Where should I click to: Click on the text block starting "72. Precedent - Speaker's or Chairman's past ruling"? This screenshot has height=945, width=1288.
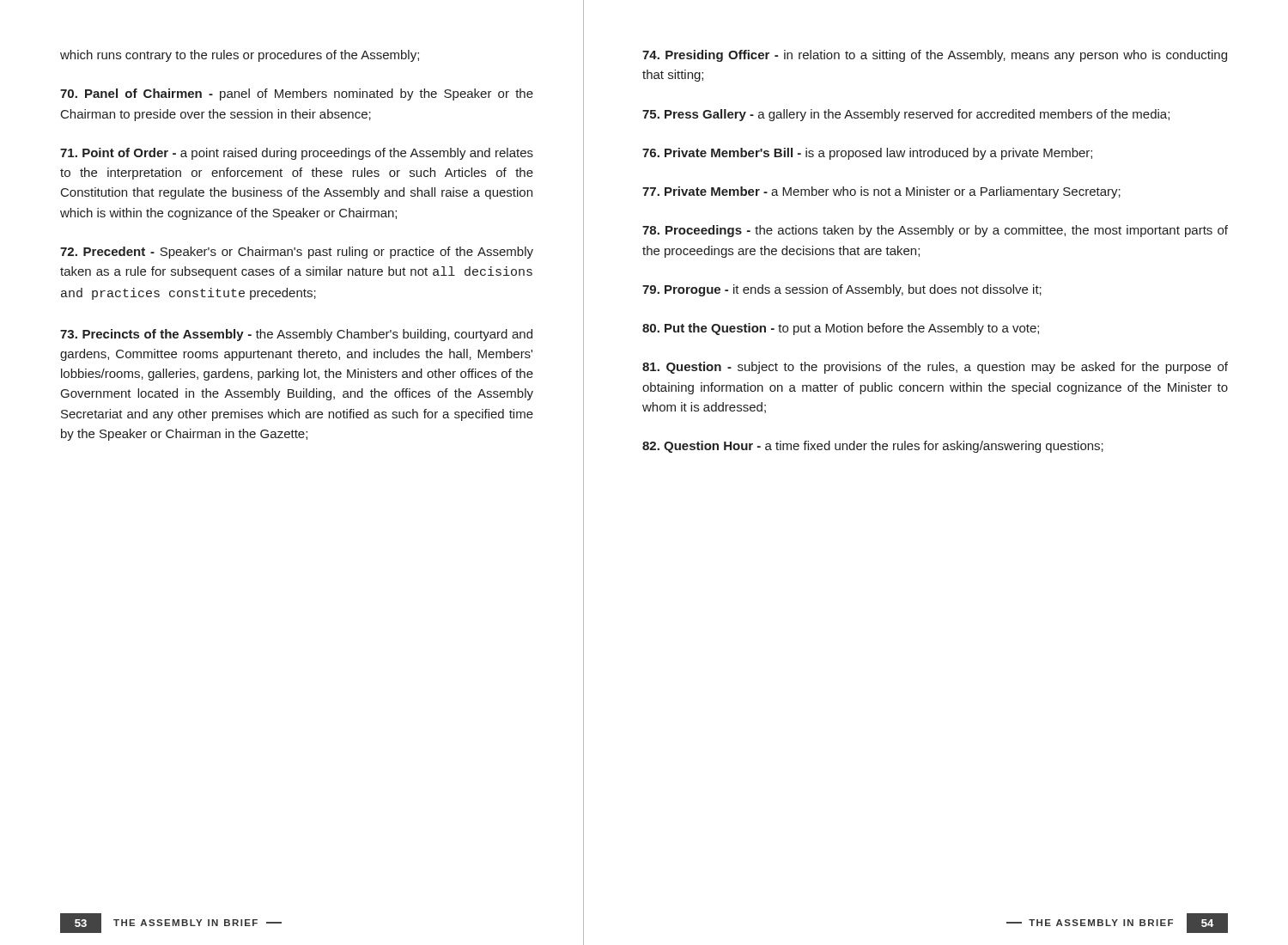[297, 273]
